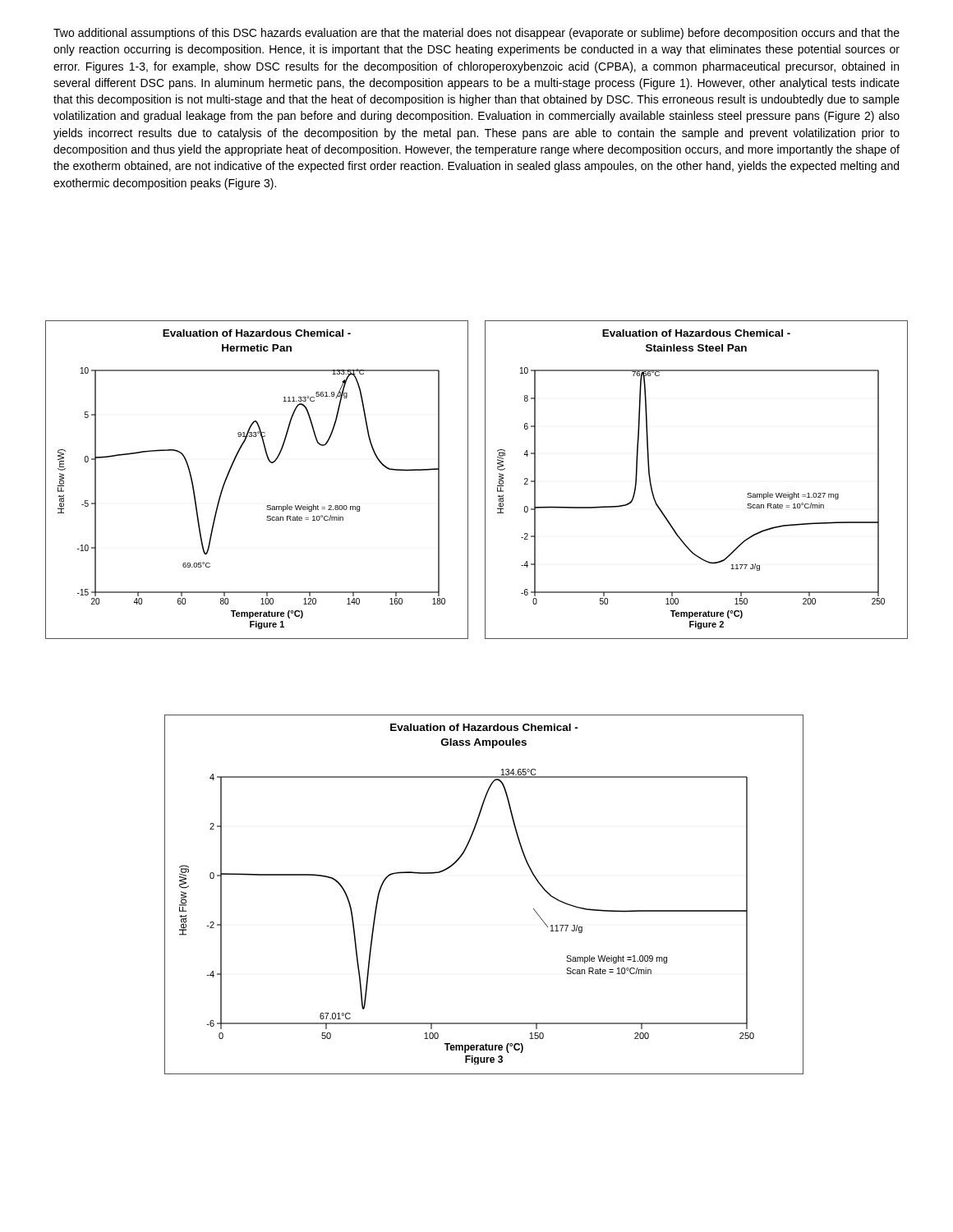Locate the text block that reads "Two additional assumptions of this DSC hazards evaluation"
Image resolution: width=953 pixels, height=1232 pixels.
pyautogui.click(x=476, y=108)
